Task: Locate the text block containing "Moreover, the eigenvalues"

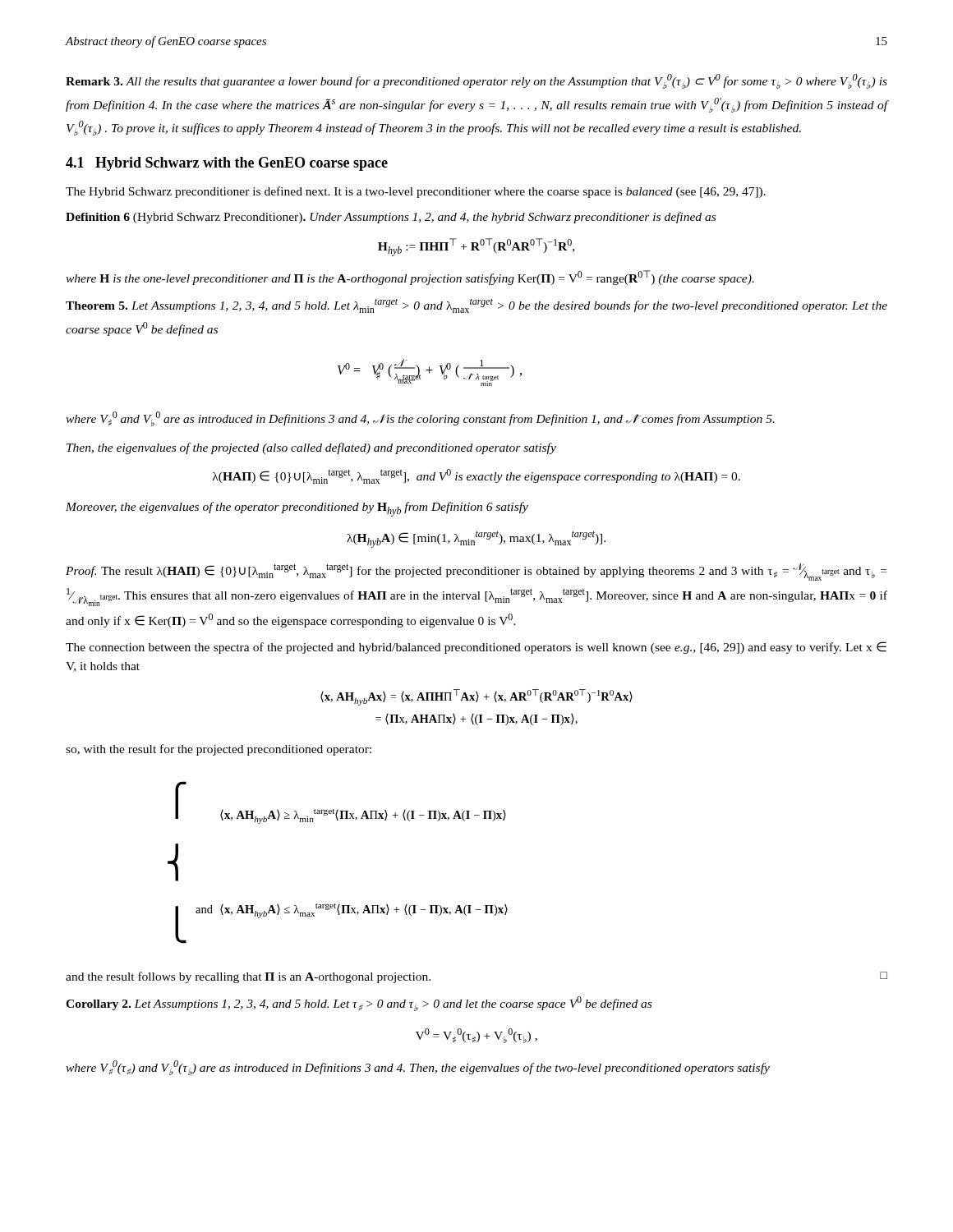Action: pyautogui.click(x=476, y=508)
